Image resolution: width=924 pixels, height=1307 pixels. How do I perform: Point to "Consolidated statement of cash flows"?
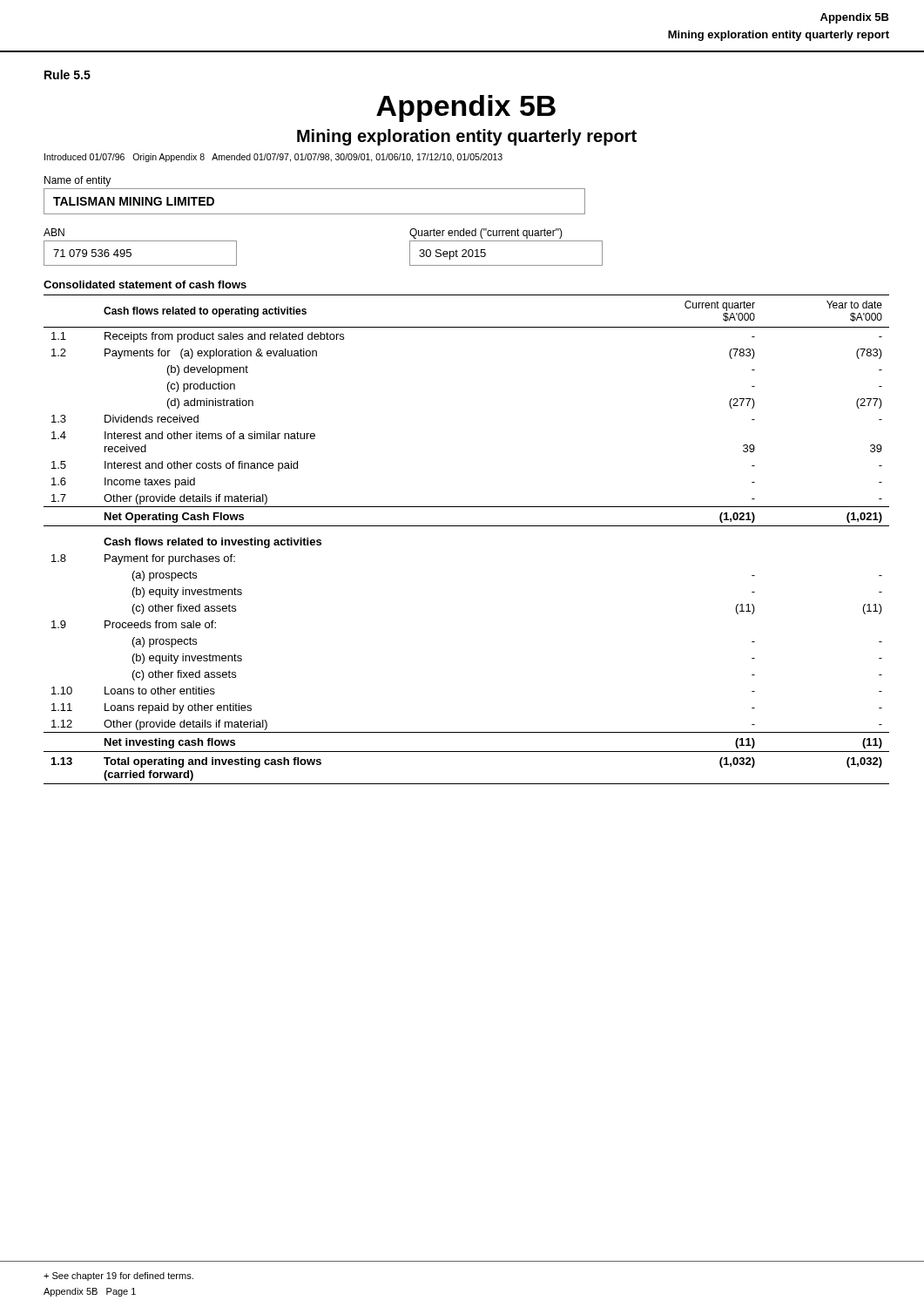(x=145, y=285)
